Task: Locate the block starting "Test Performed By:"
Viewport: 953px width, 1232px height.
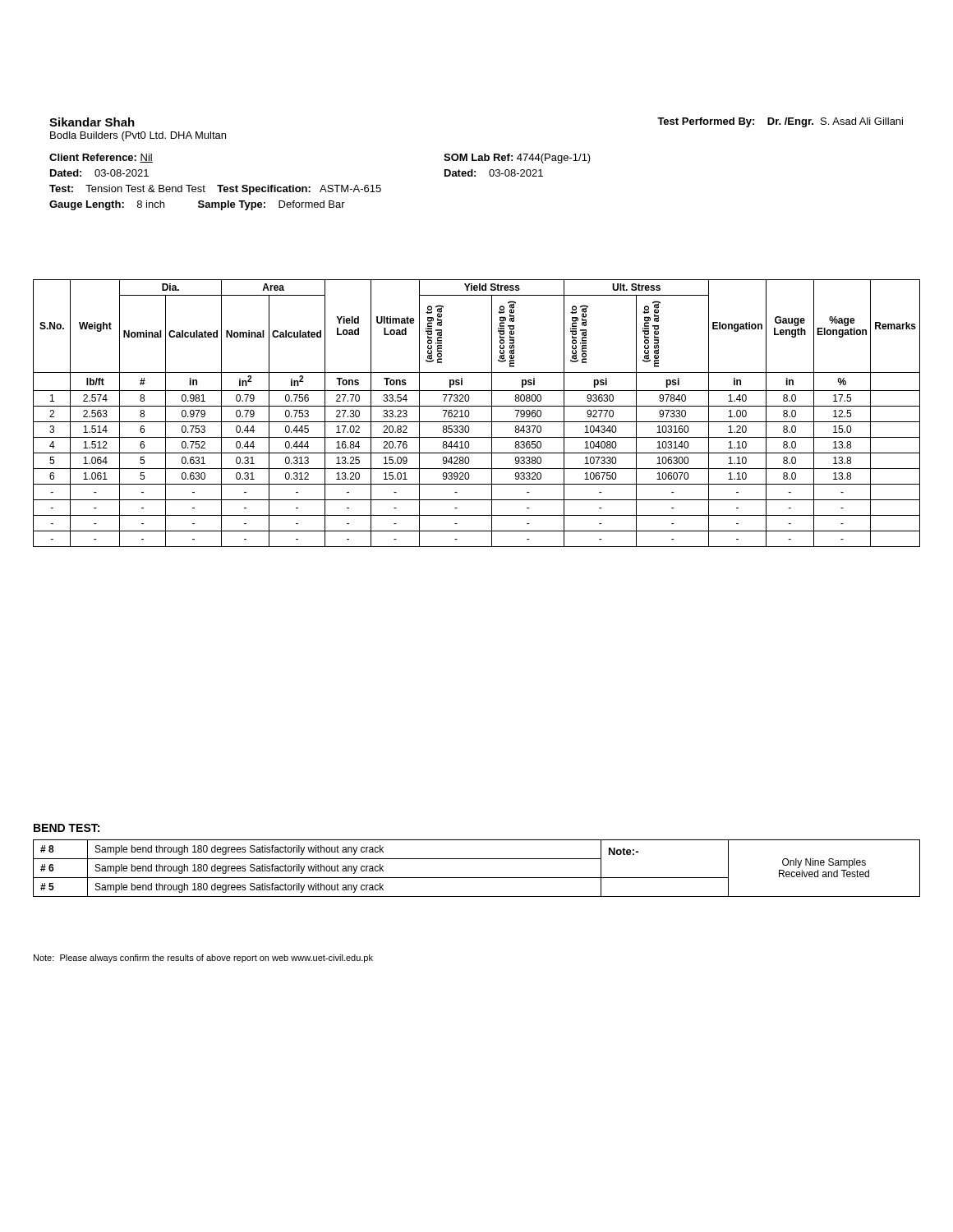Action: click(781, 121)
